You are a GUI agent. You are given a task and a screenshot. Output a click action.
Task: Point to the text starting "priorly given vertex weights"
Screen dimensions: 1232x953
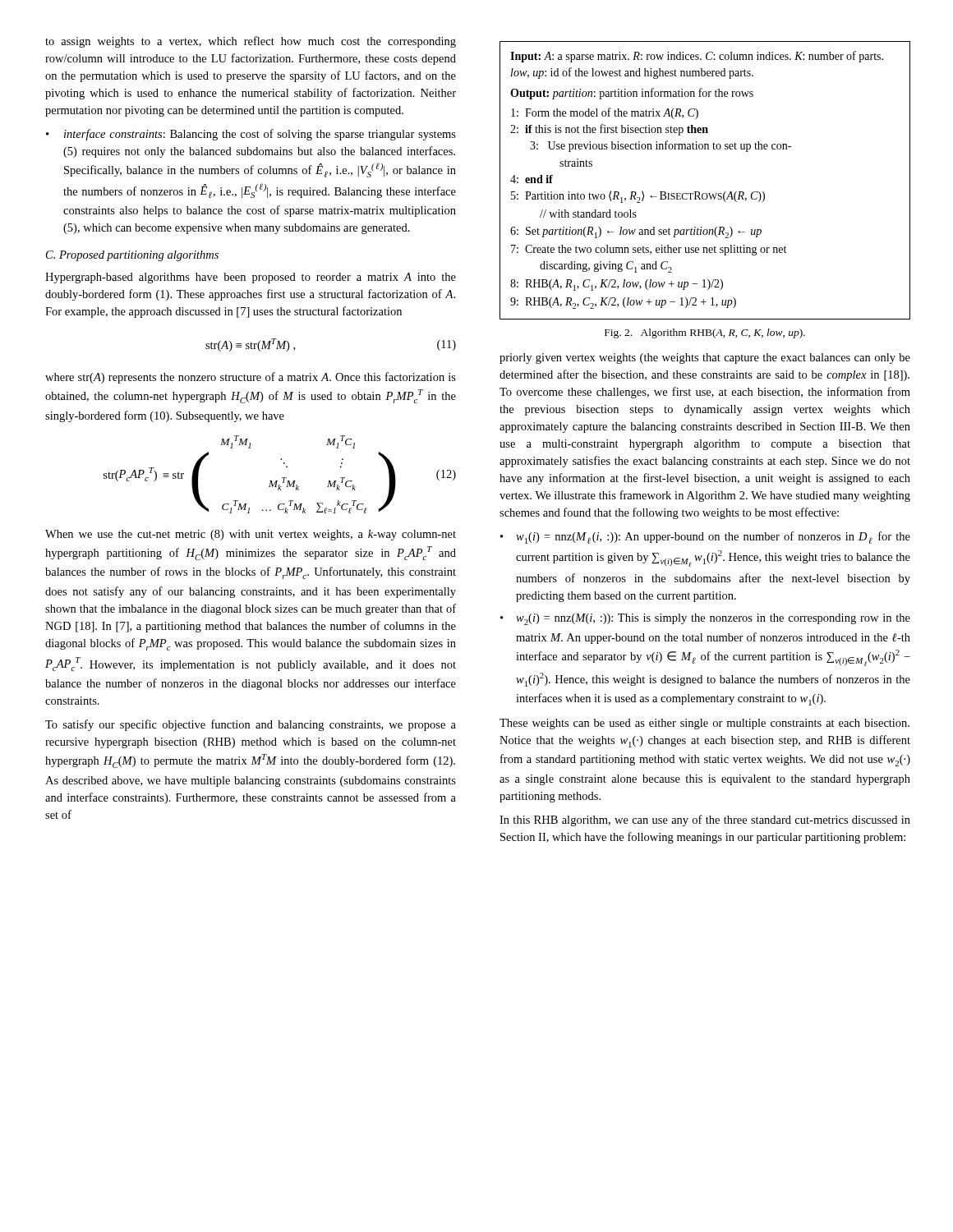pos(705,435)
